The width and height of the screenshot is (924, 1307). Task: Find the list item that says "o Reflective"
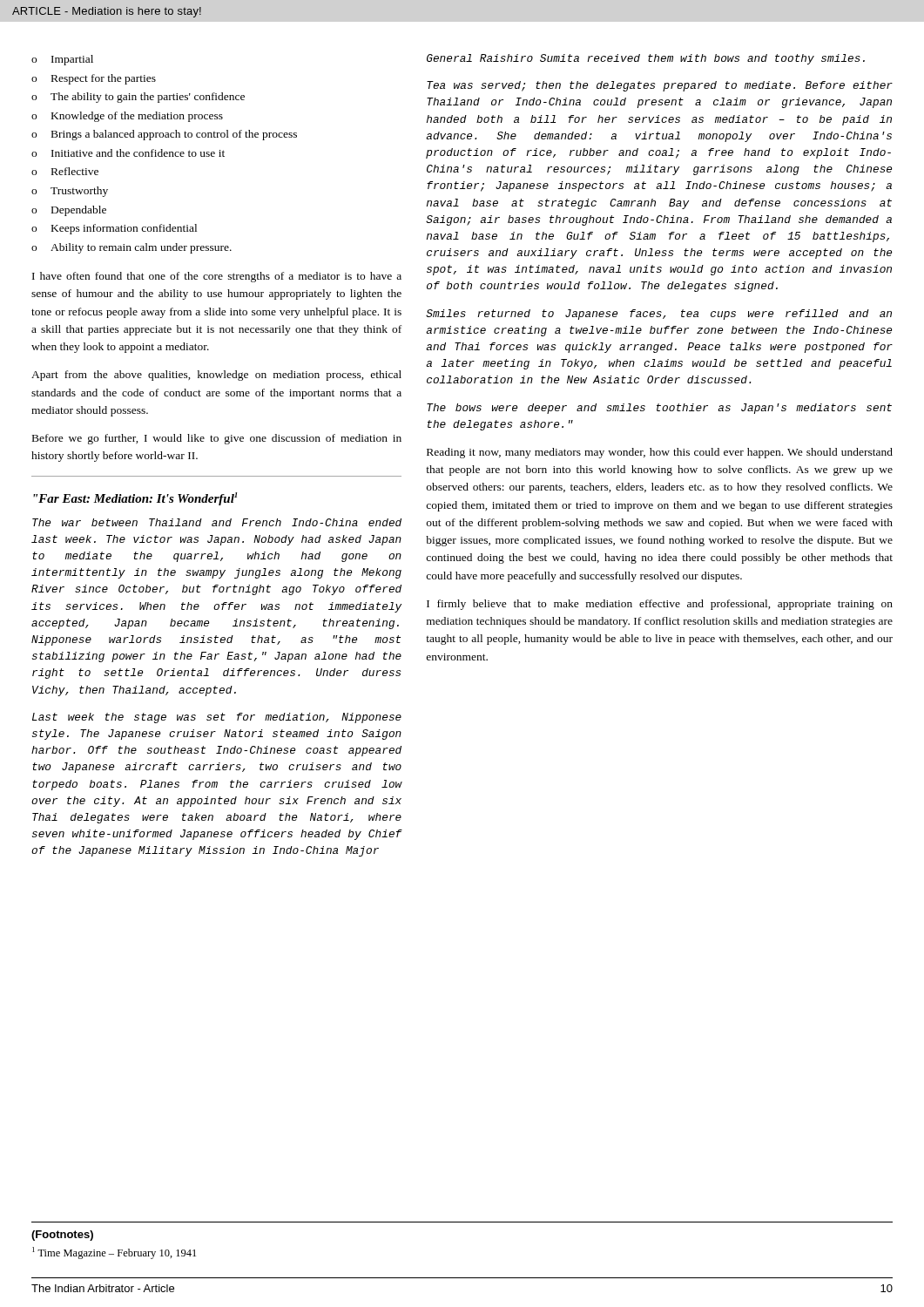(x=65, y=172)
